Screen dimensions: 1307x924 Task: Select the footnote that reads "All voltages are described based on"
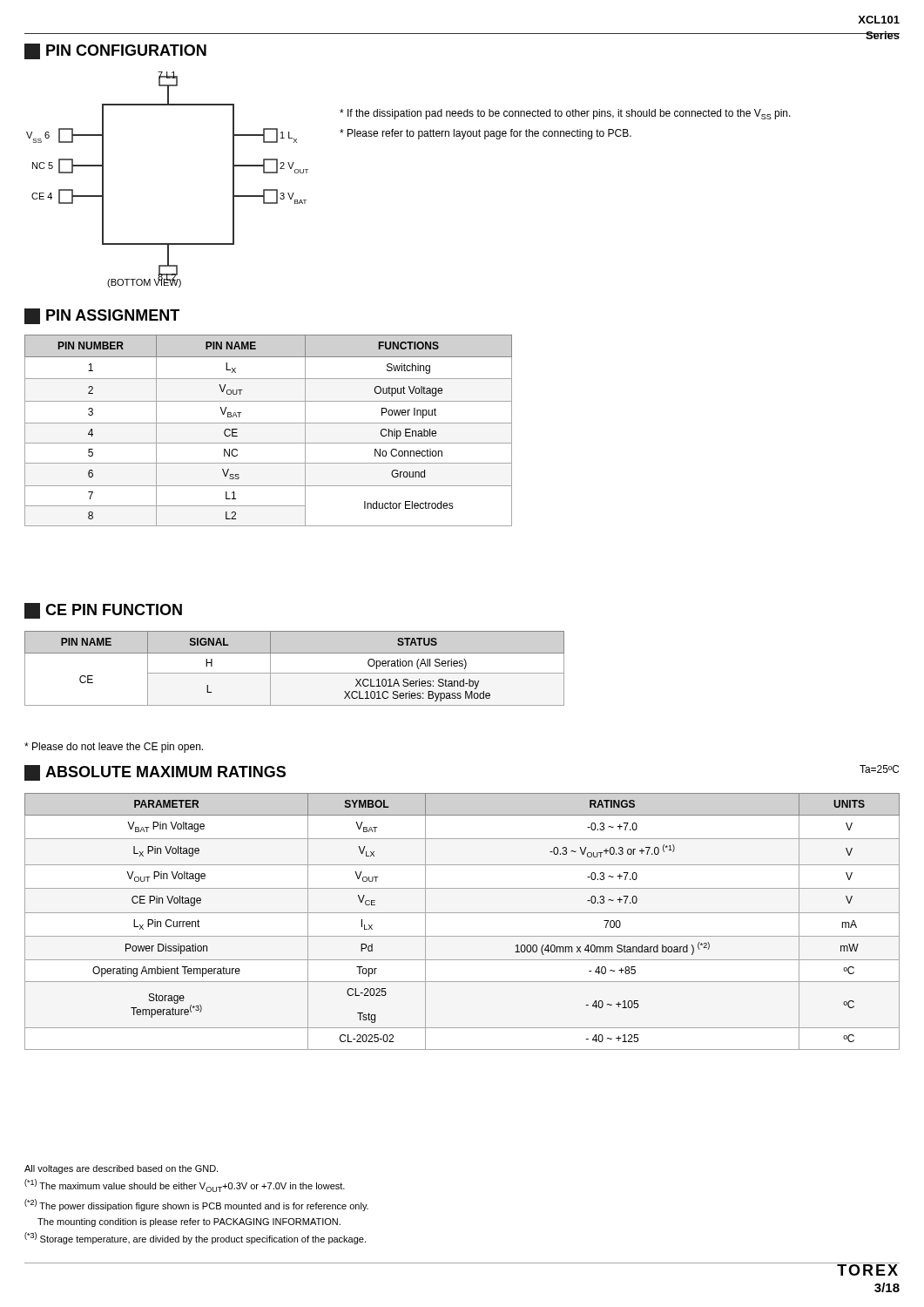click(x=197, y=1203)
